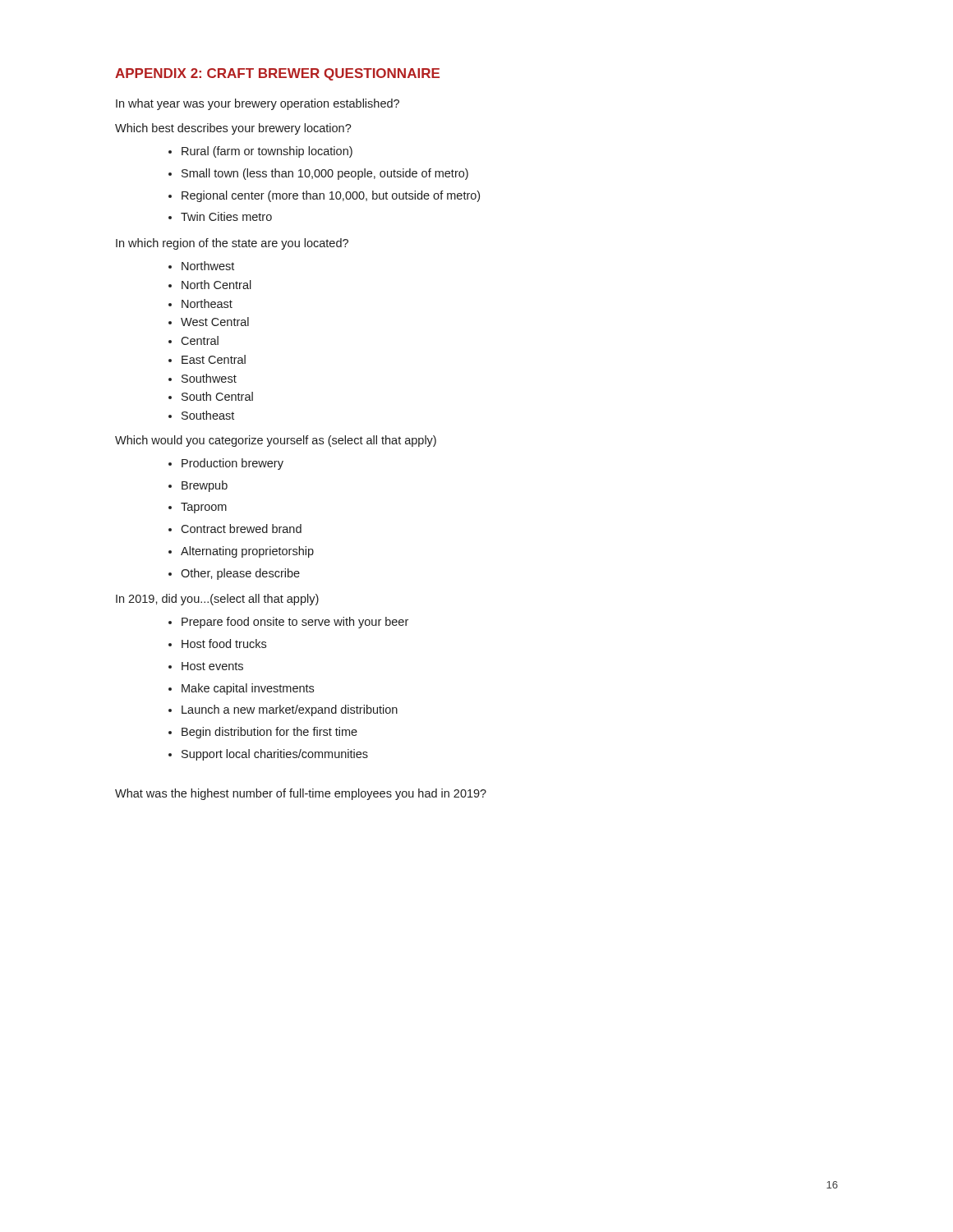953x1232 pixels.
Task: Find the text block that says "In what year"
Action: tap(257, 103)
